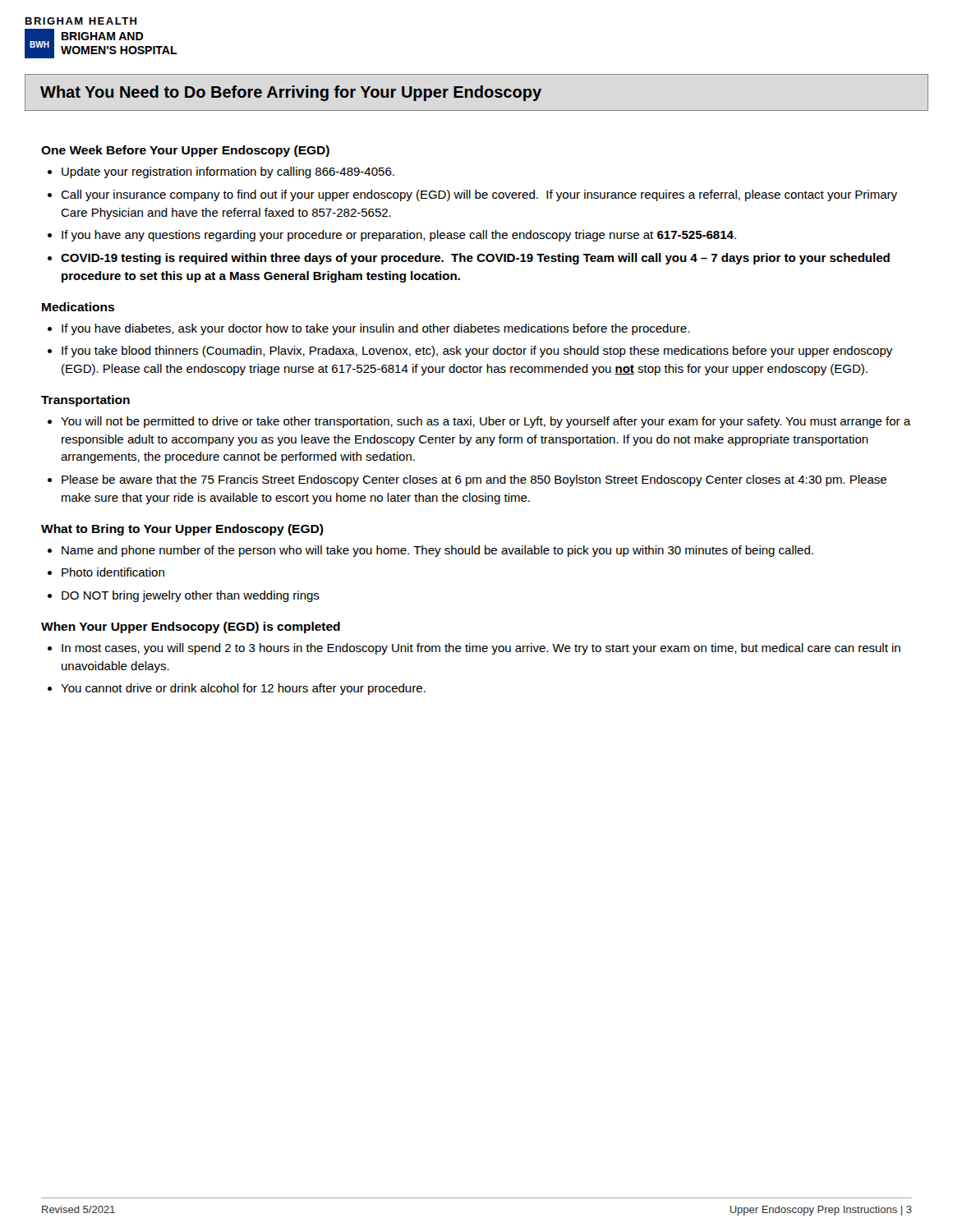Find the block starting "One Week Before Your Upper Endoscopy"
The image size is (953, 1232).
(x=185, y=150)
